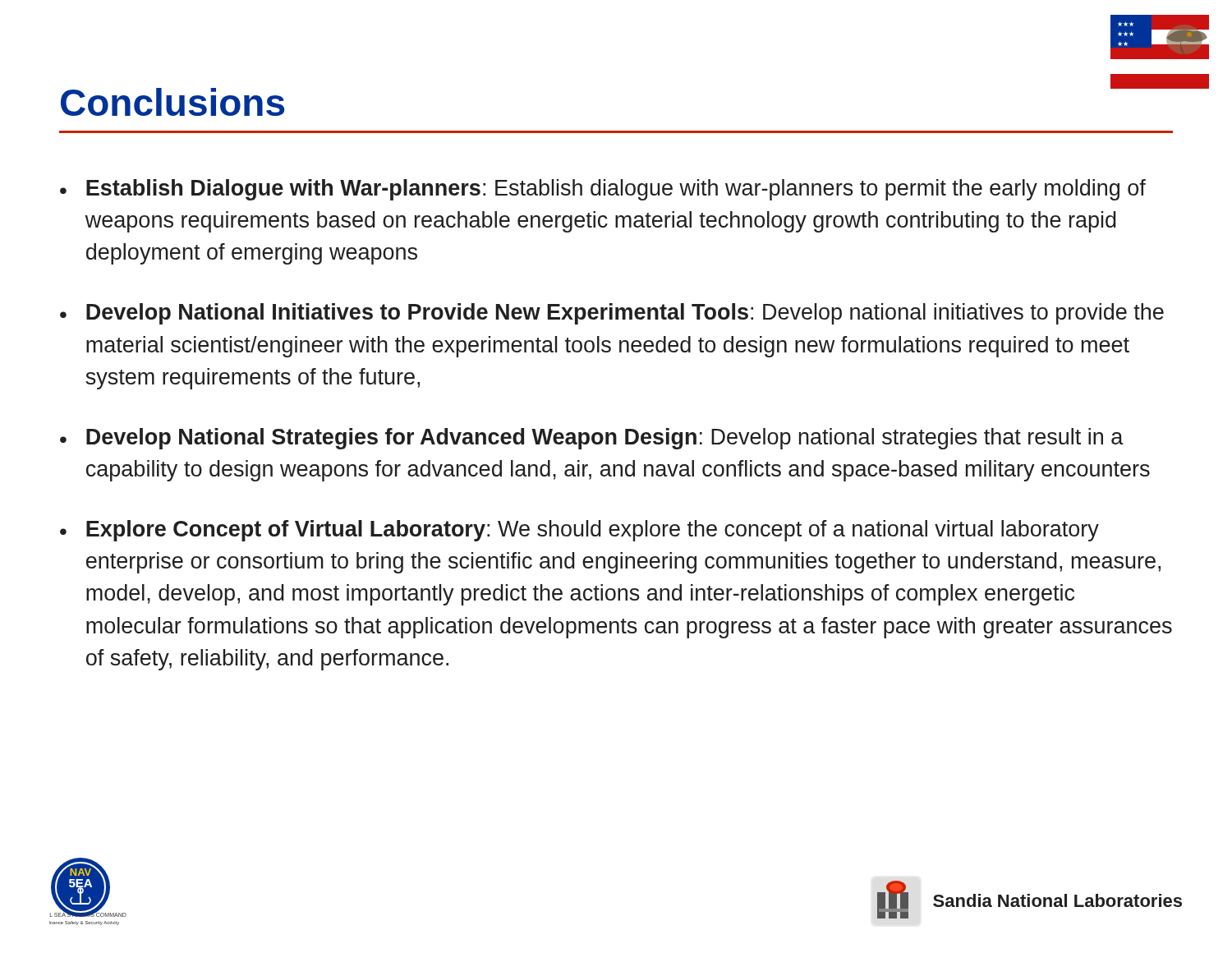Where is the passage that starts "• Develop National Initiatives"?

tap(616, 345)
